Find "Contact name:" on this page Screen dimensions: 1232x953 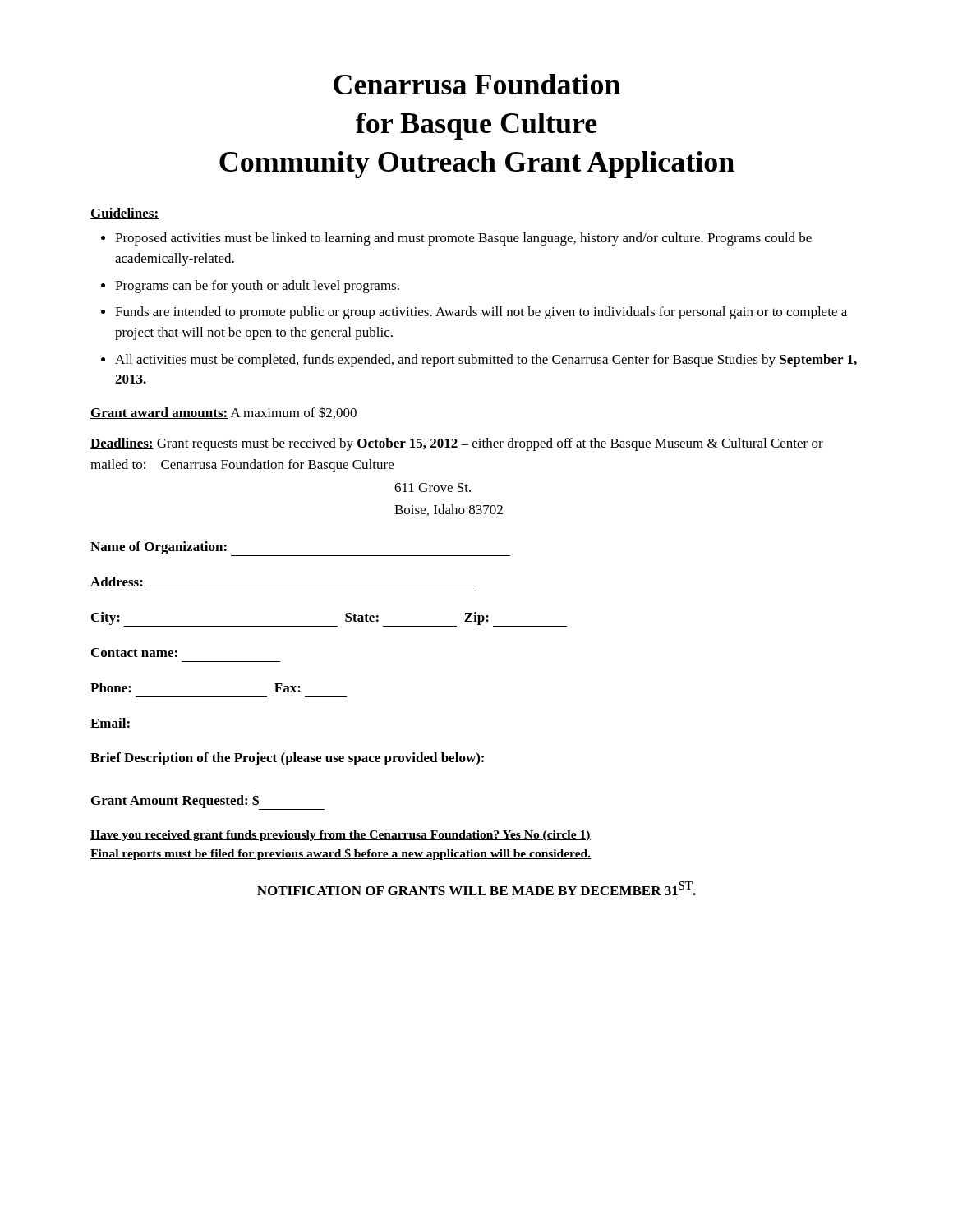[185, 653]
